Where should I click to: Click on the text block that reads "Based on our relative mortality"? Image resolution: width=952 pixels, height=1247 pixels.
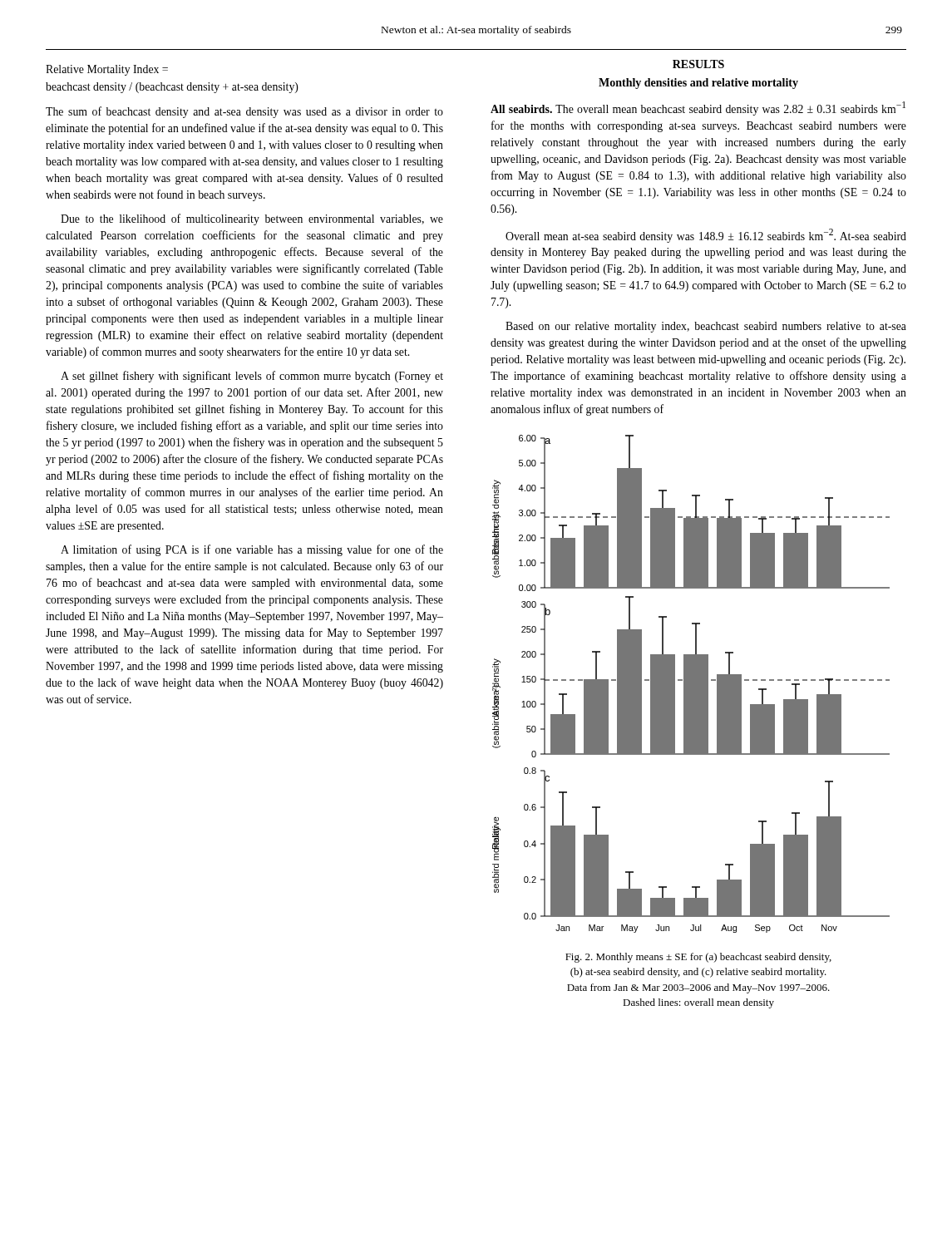[698, 368]
